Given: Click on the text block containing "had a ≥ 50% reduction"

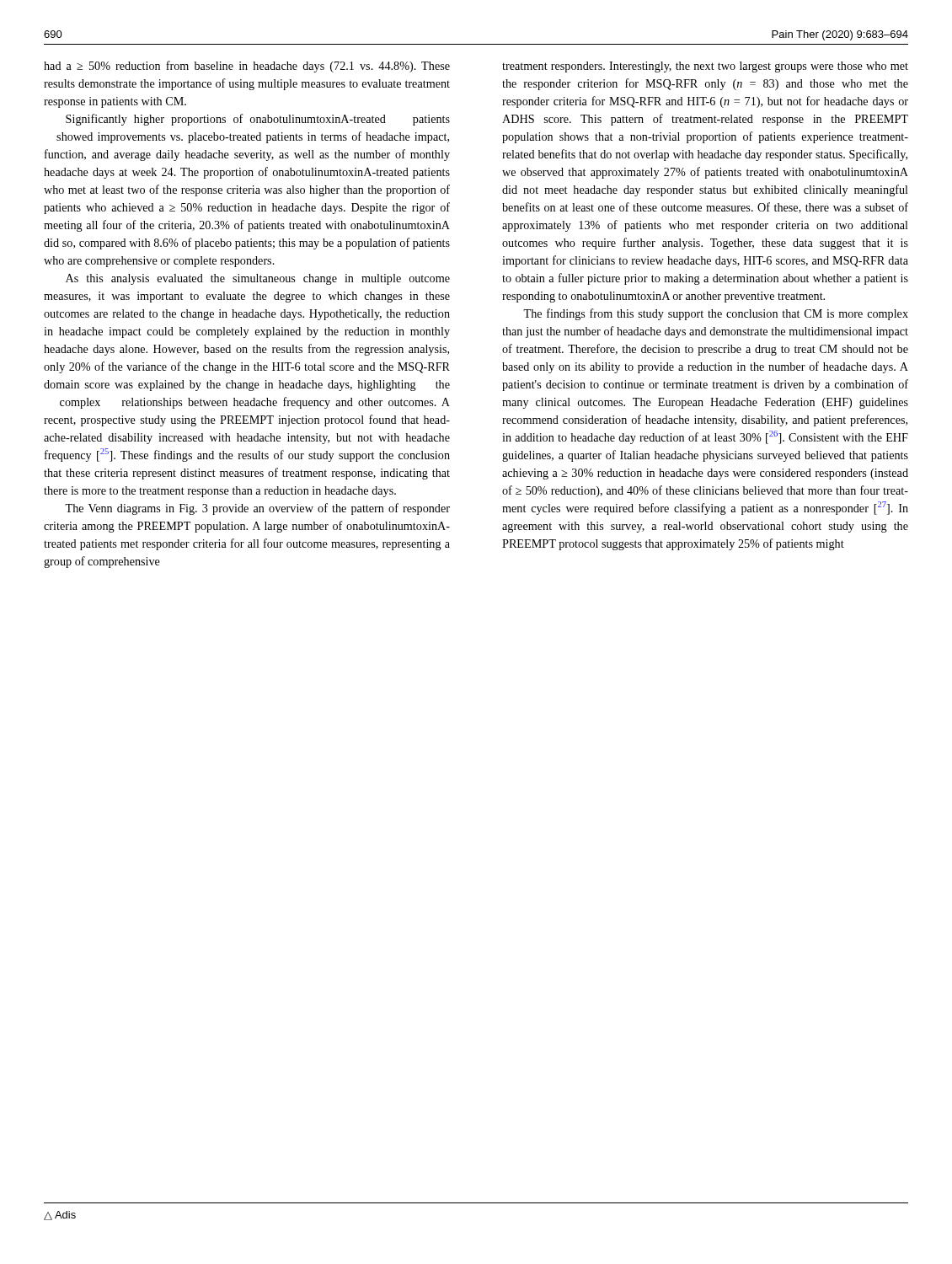Looking at the screenshot, I should [247, 314].
